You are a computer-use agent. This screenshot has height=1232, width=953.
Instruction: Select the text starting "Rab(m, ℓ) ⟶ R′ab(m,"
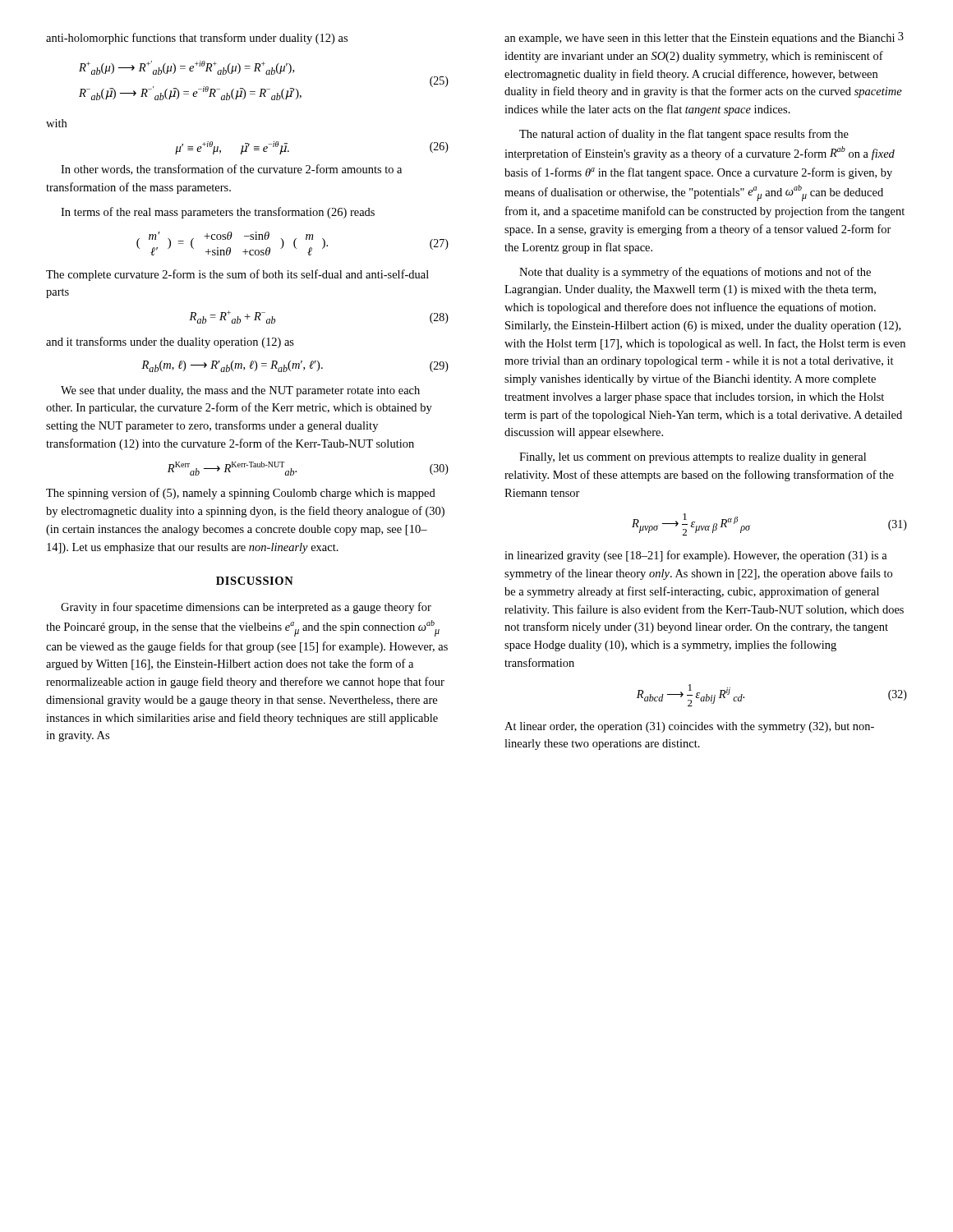click(247, 366)
